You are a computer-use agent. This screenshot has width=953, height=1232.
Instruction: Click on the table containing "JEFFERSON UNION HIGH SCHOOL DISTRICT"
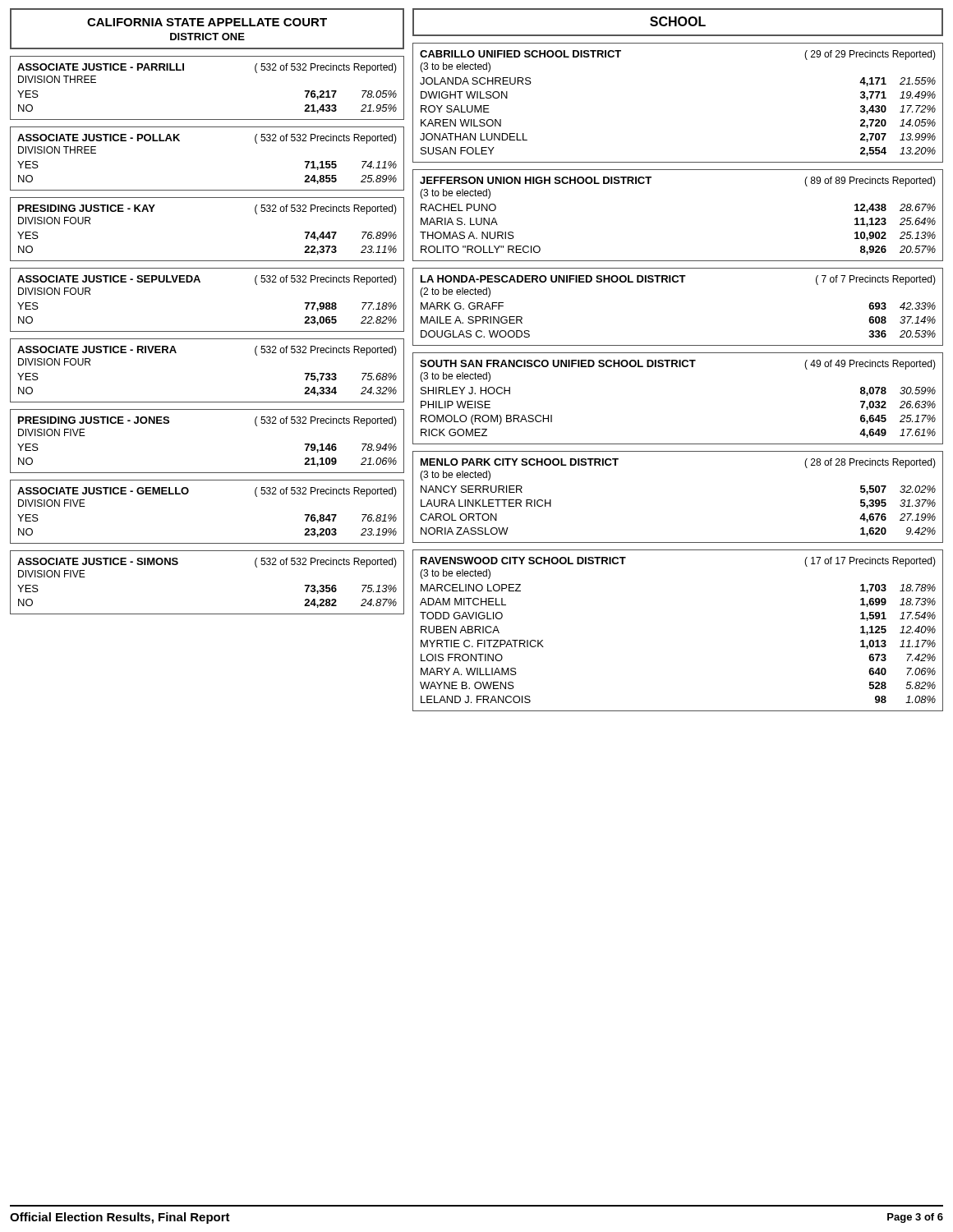(x=678, y=215)
